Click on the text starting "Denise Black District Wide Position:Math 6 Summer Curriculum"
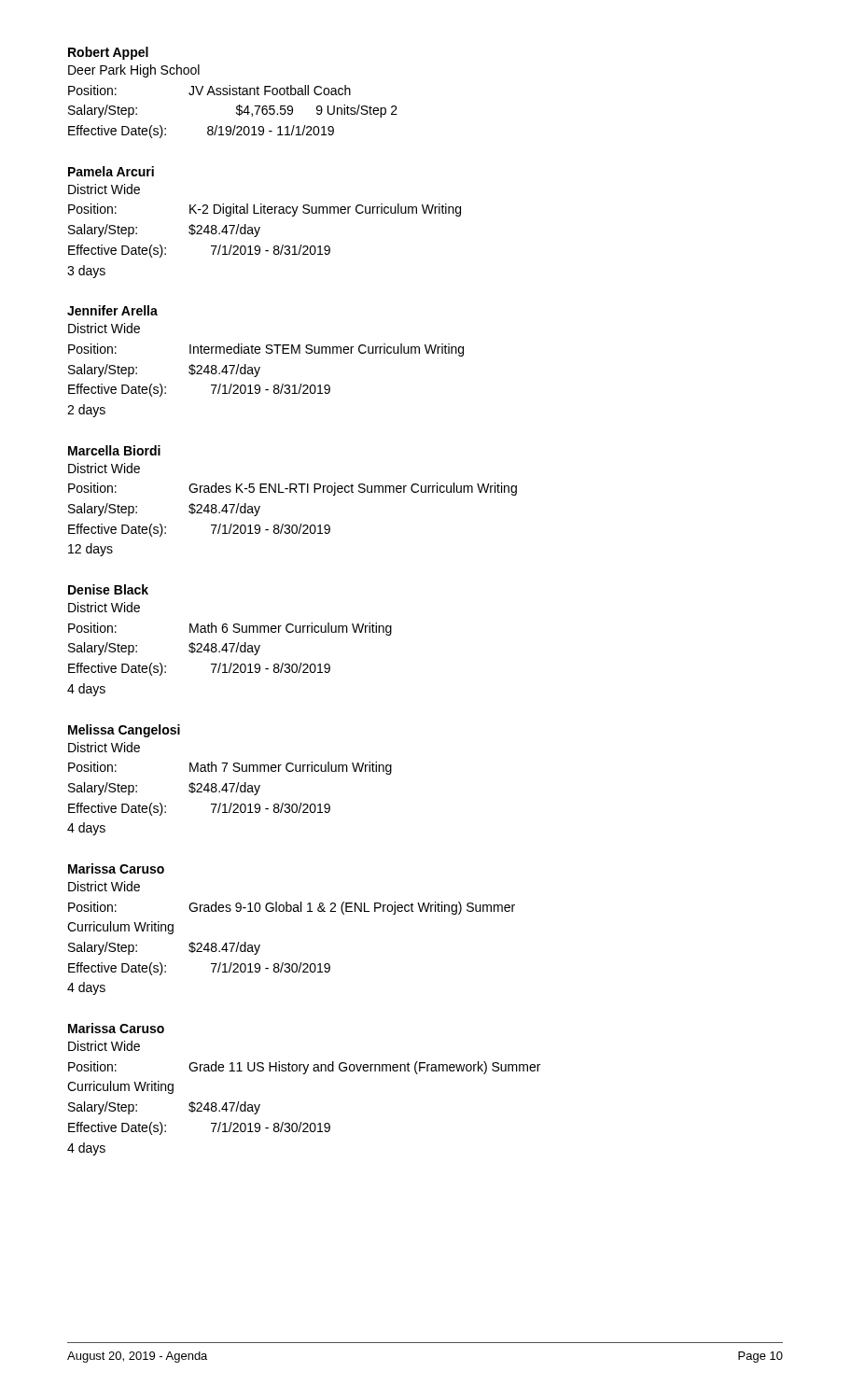850x1400 pixels. (108, 589)
